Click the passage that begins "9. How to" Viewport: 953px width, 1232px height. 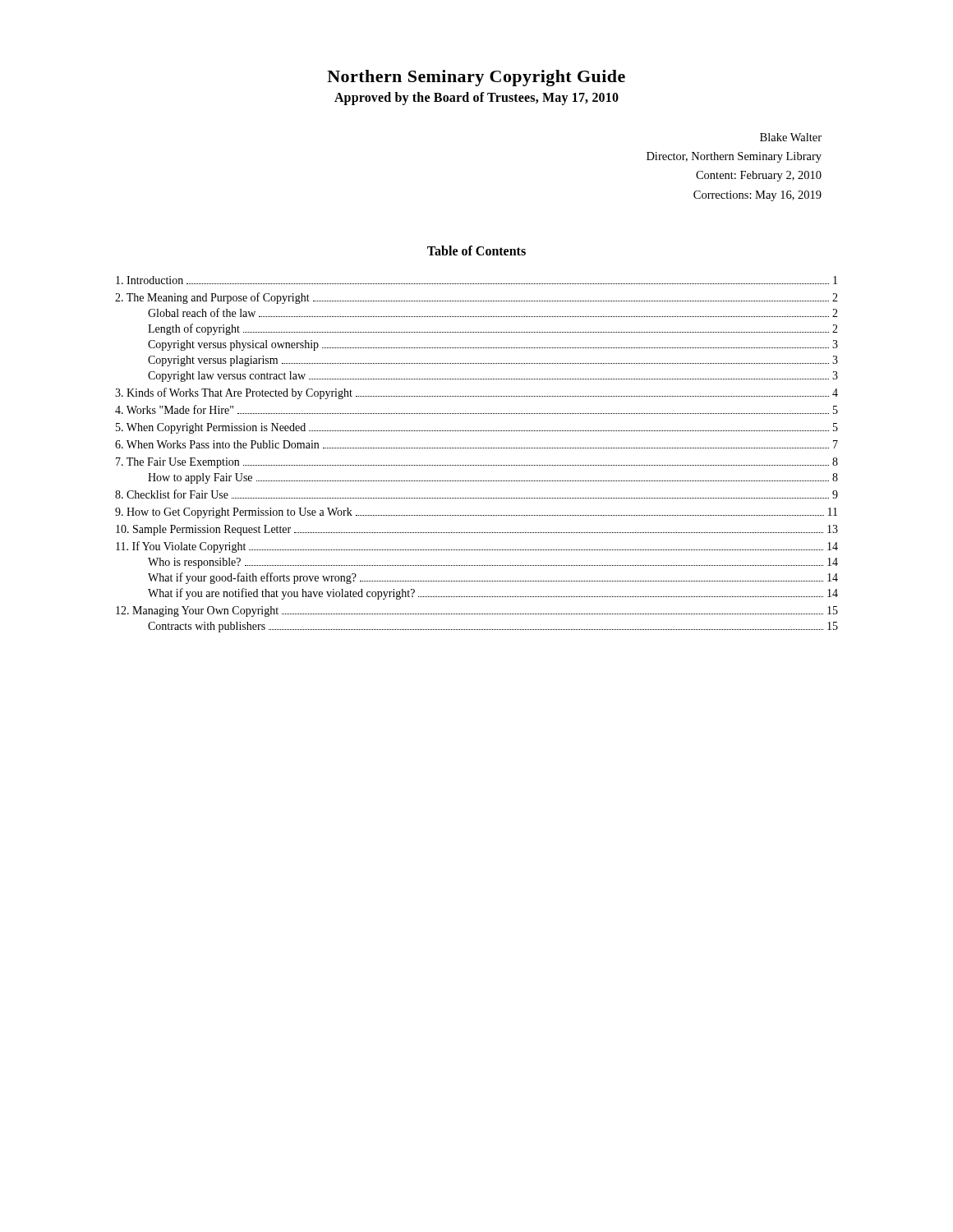(x=476, y=512)
